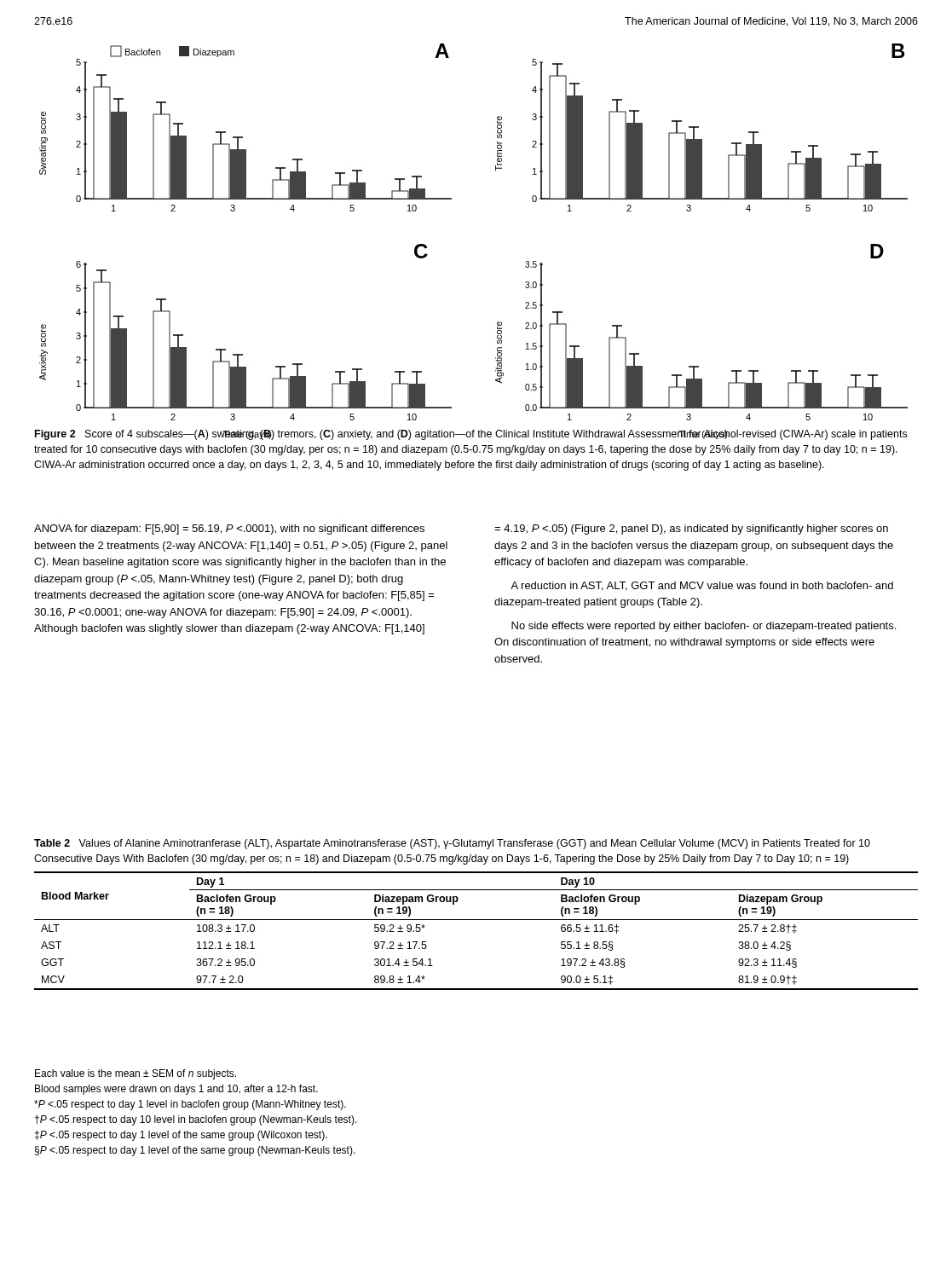The height and width of the screenshot is (1279, 952).
Task: Select the element starting "§P <.05 respect to day 1 level"
Action: tap(195, 1150)
